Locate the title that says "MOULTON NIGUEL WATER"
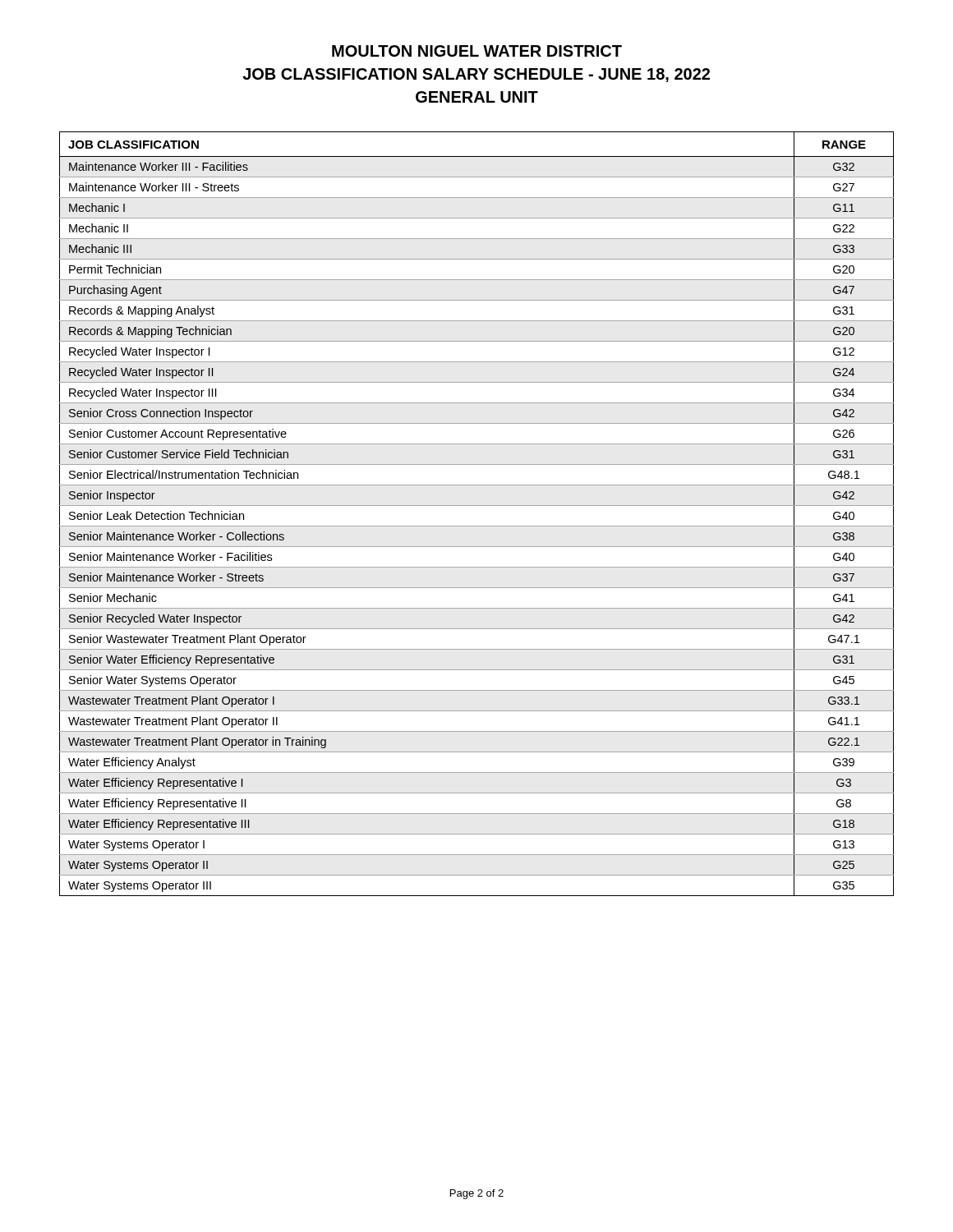The width and height of the screenshot is (953, 1232). (476, 74)
